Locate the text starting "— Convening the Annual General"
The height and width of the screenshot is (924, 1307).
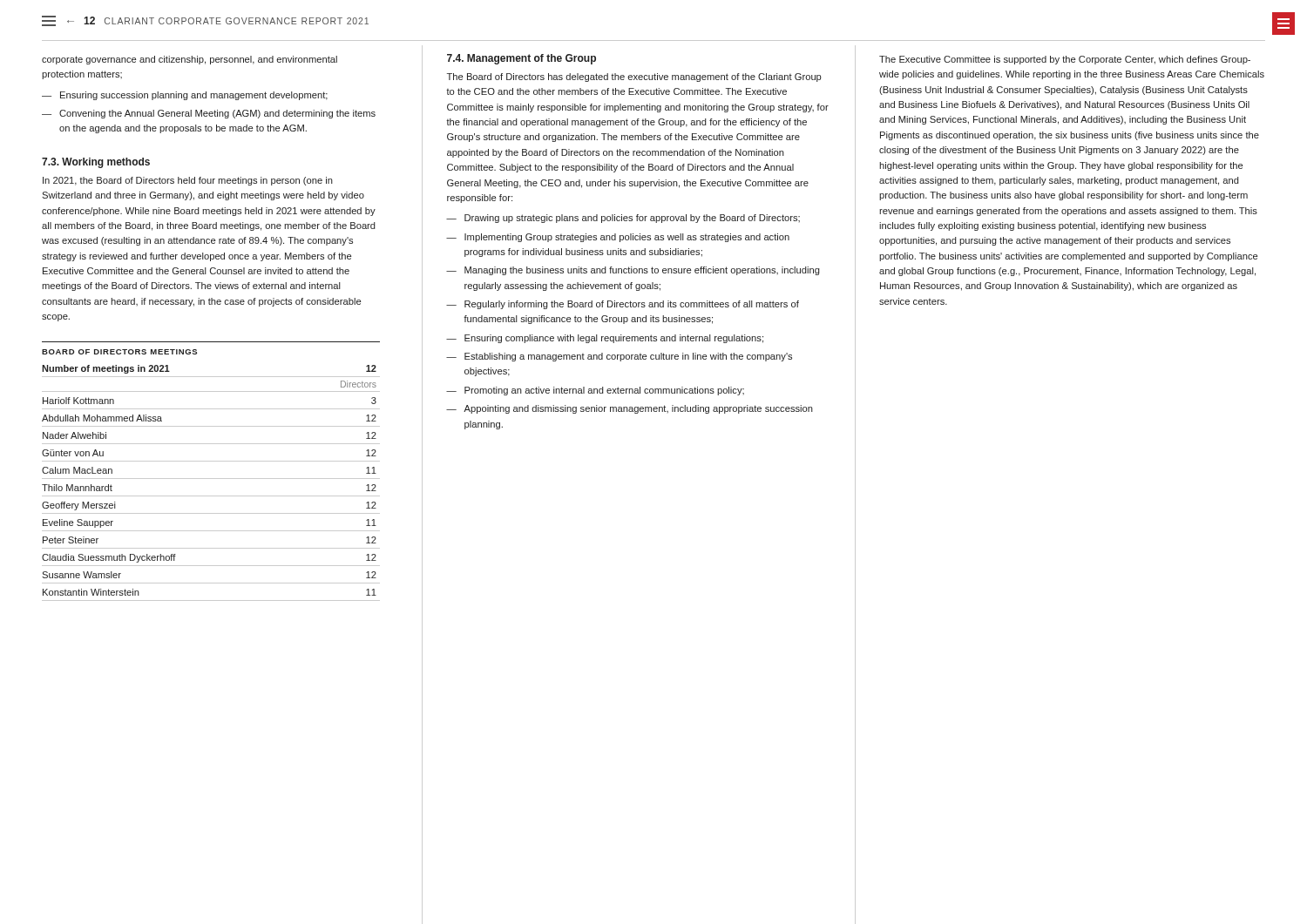(x=211, y=121)
